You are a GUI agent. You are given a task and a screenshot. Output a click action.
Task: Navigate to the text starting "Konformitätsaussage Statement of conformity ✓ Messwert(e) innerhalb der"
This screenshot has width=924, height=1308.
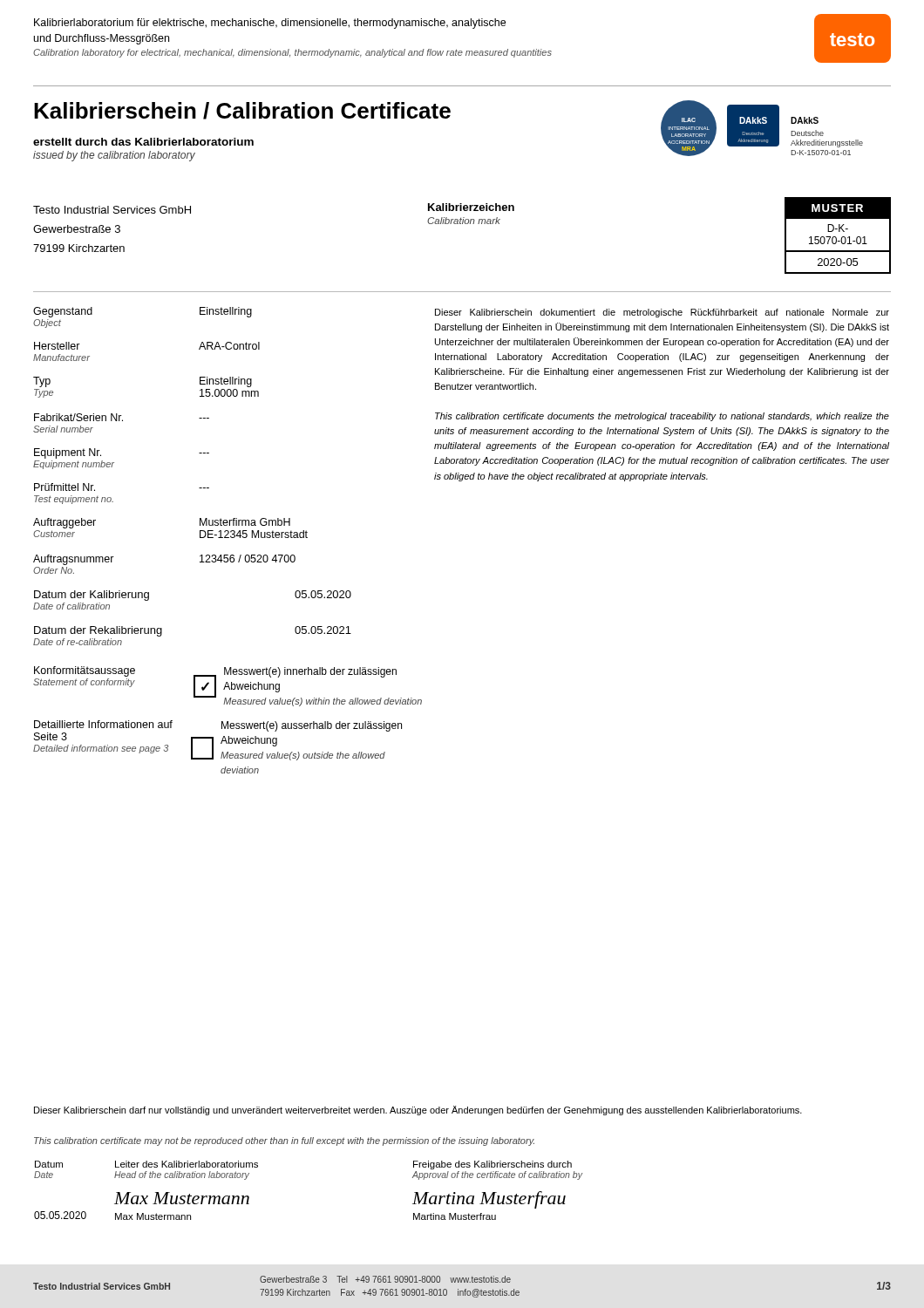click(x=229, y=686)
